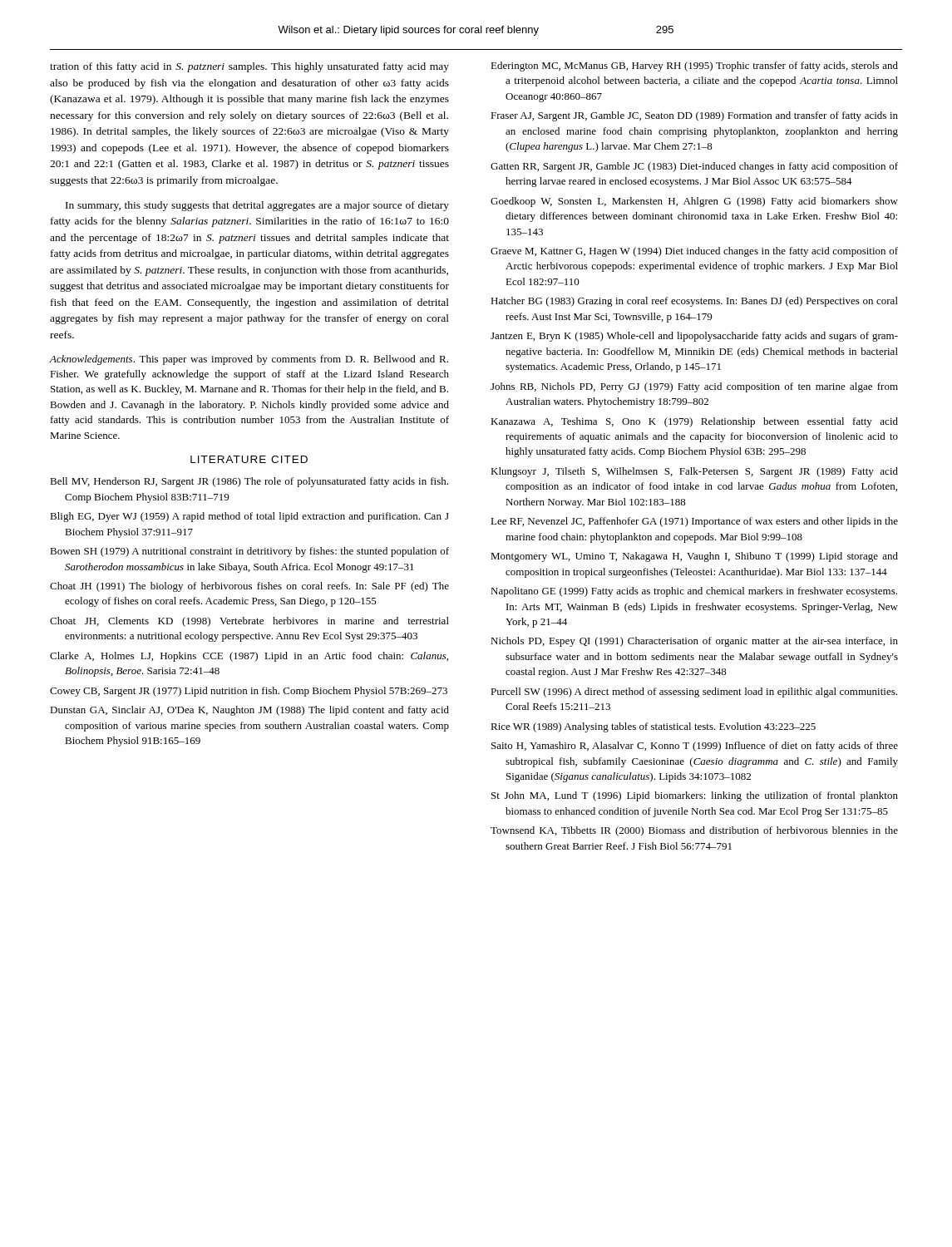Locate the region starting "Bligh EG, Dyer WJ (1959) A"
Viewport: 952px width, 1247px height.
(249, 524)
